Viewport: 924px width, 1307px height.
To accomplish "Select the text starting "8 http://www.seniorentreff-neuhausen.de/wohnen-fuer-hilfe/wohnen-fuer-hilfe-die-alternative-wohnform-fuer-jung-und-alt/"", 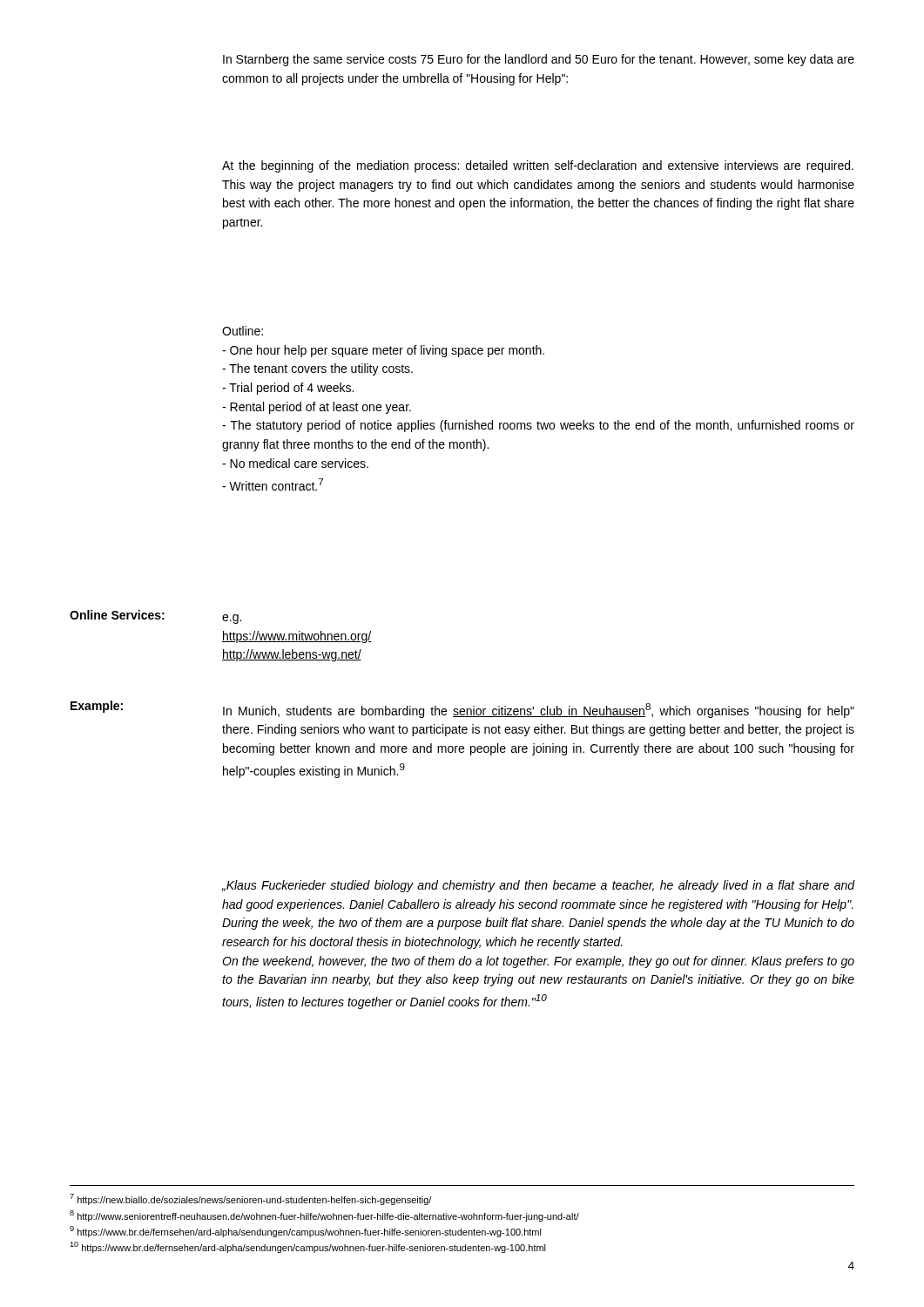I will [x=324, y=1215].
